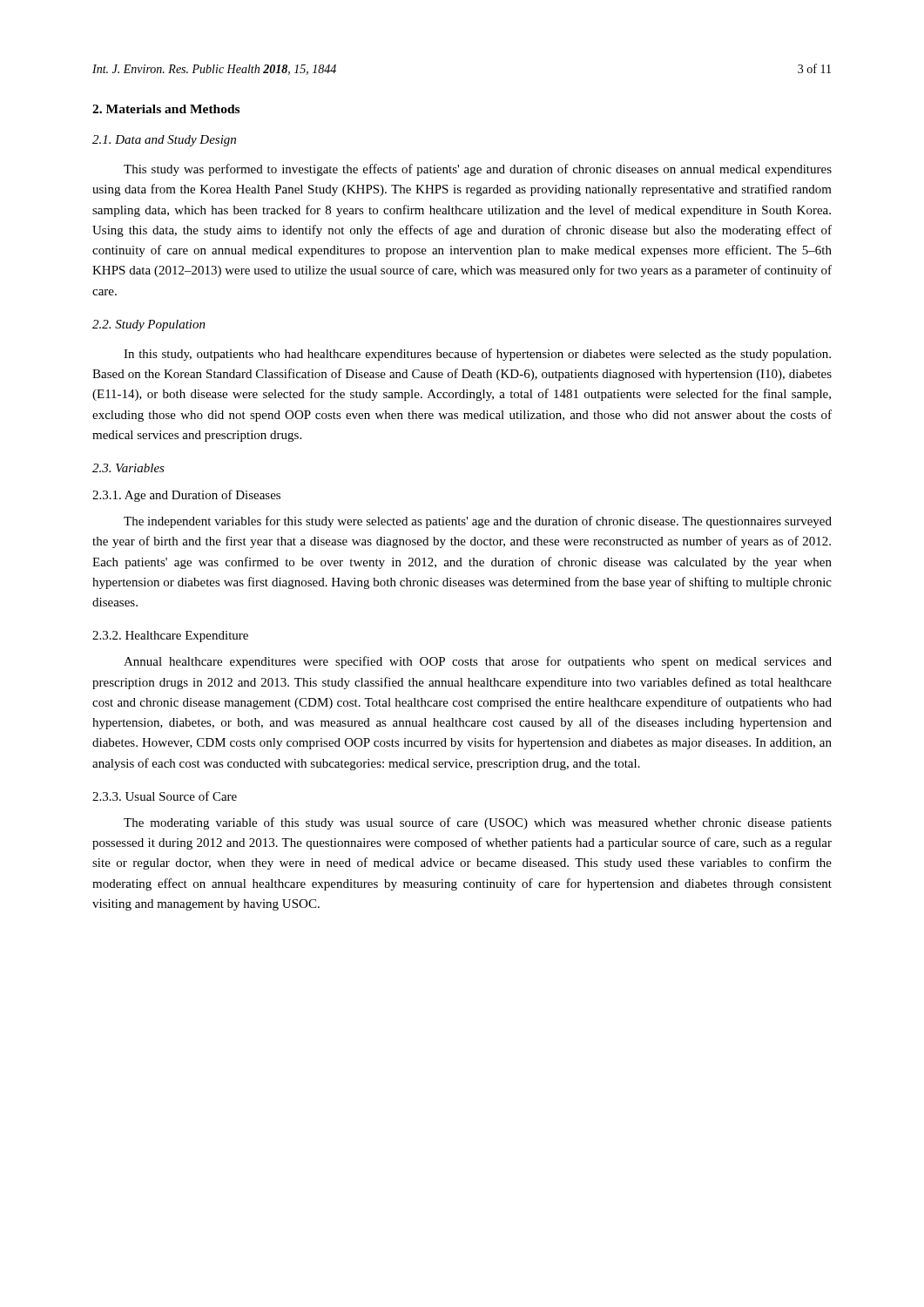This screenshot has width=924, height=1307.
Task: Locate the block of text that opens with "This study was performed to investigate the effects"
Action: (x=462, y=230)
